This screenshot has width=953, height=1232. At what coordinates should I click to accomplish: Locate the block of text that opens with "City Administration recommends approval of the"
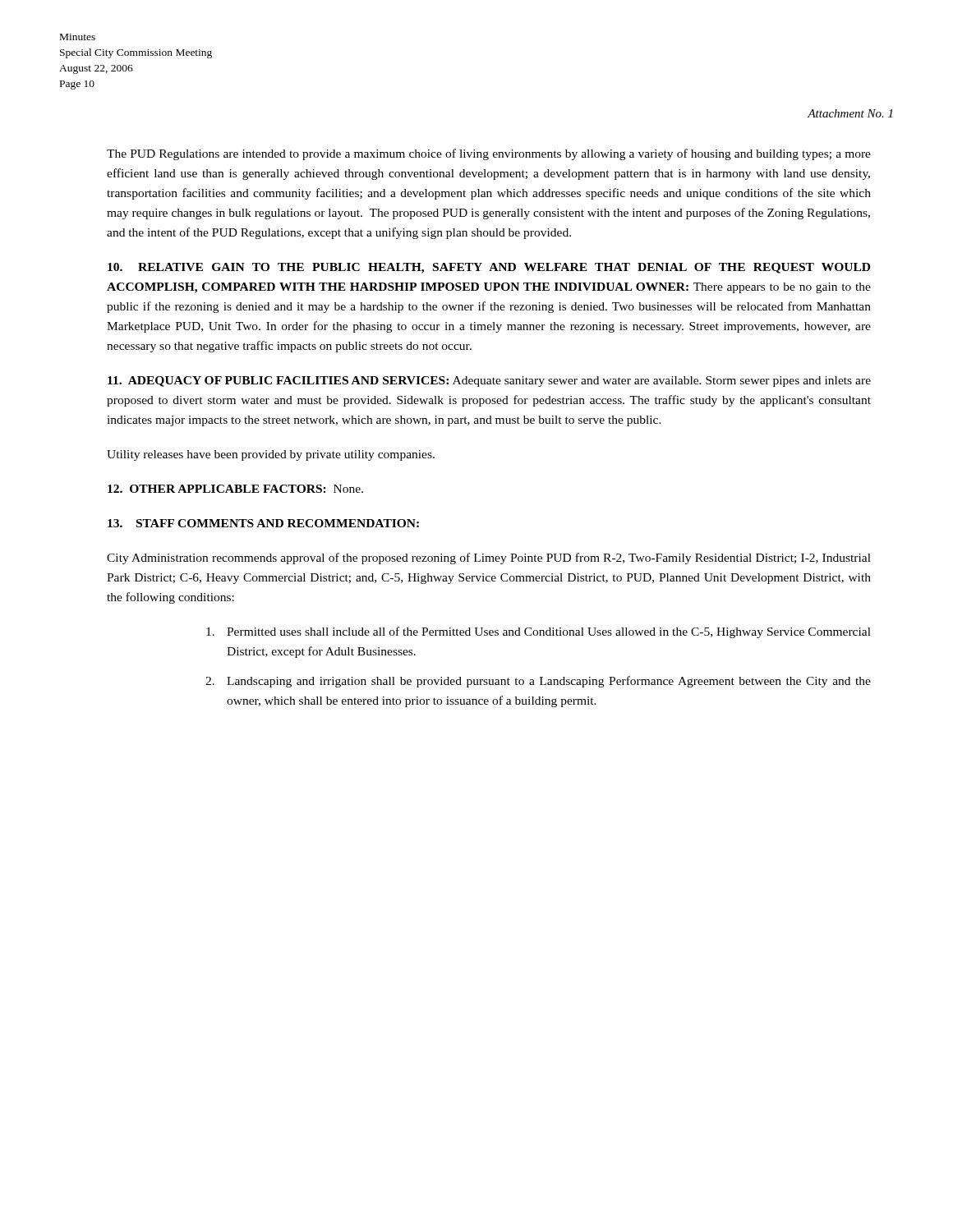click(x=489, y=578)
